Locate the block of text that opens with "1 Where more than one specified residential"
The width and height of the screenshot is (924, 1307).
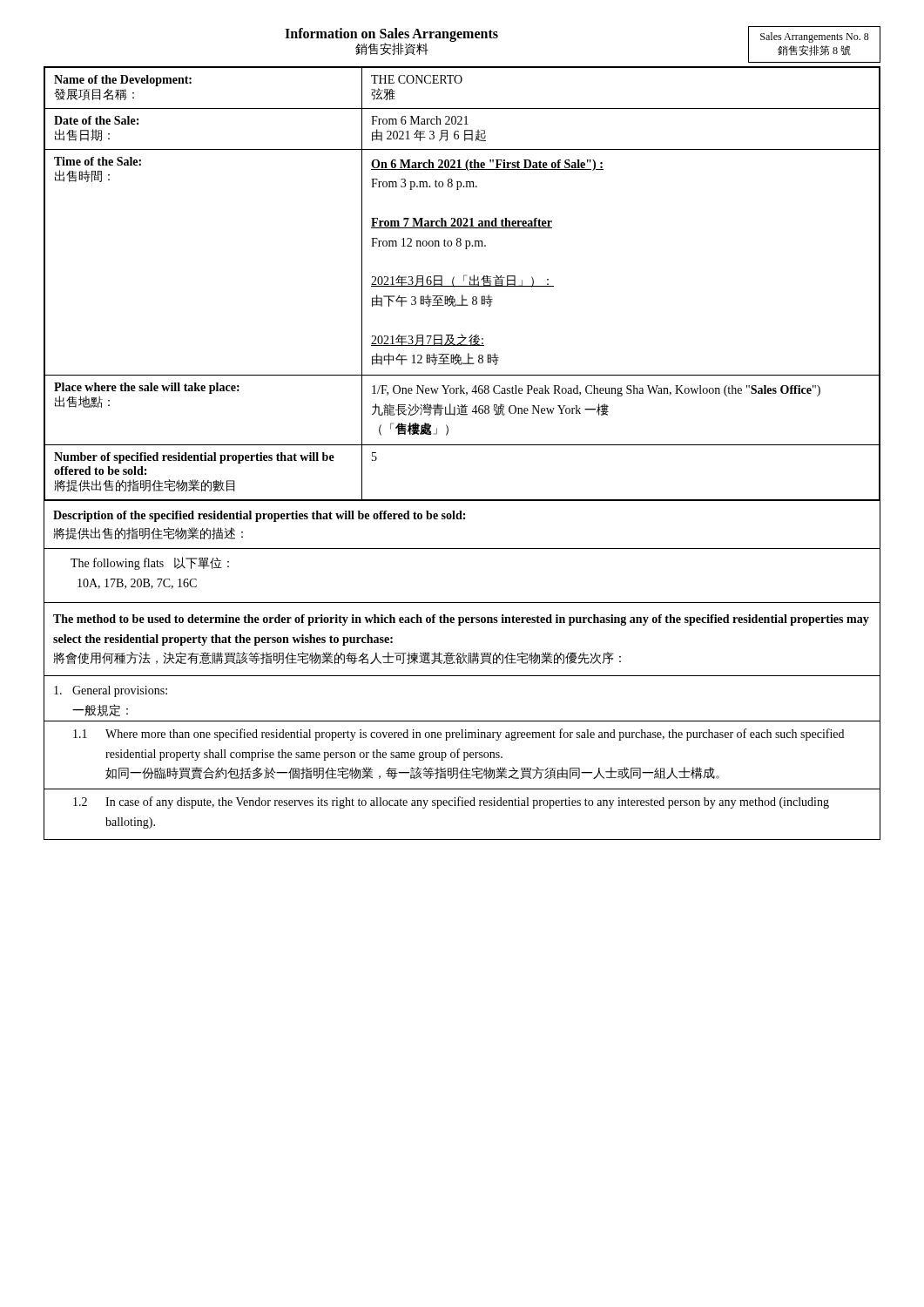[x=472, y=754]
